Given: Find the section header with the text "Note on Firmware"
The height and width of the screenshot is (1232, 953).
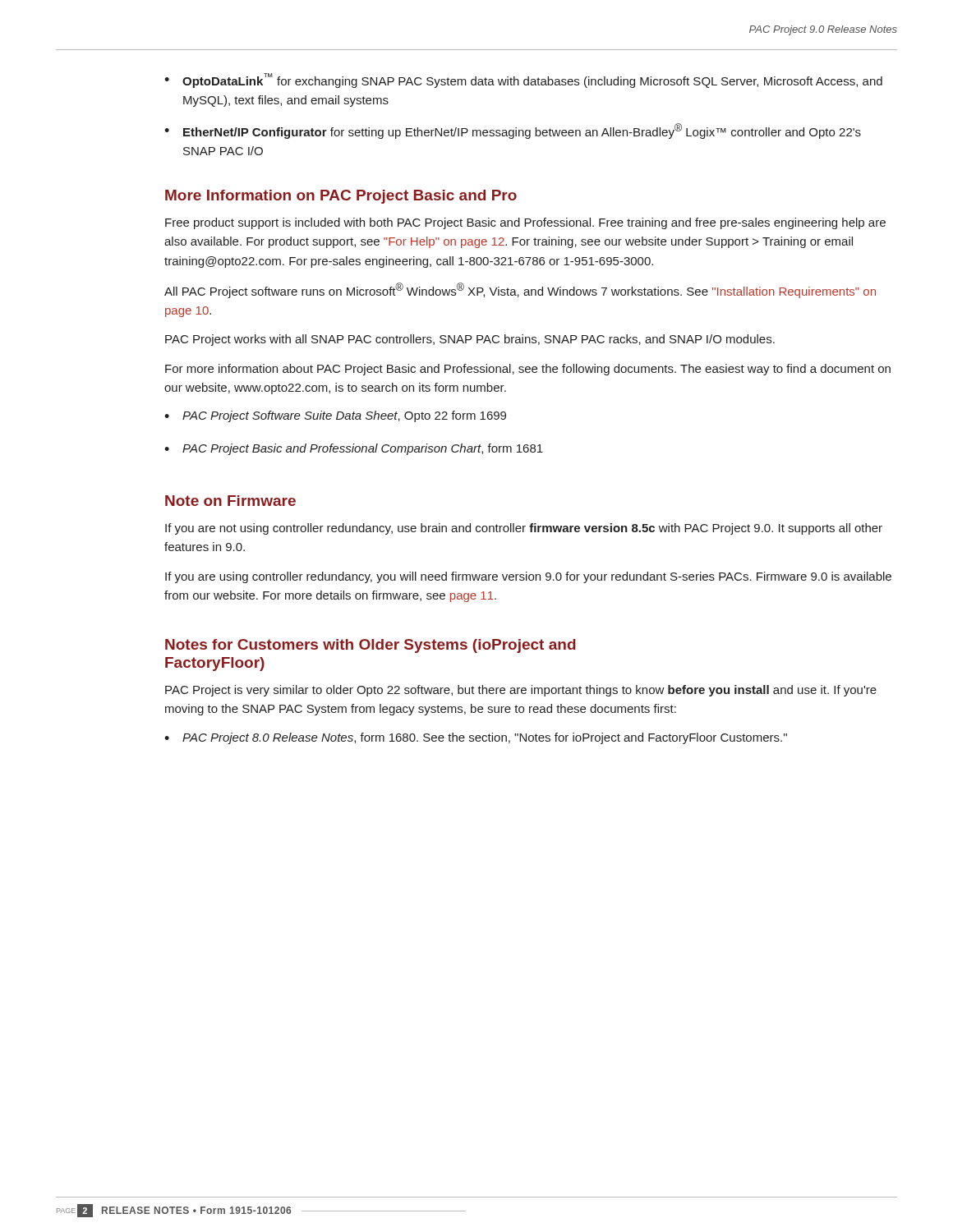Looking at the screenshot, I should (x=230, y=501).
